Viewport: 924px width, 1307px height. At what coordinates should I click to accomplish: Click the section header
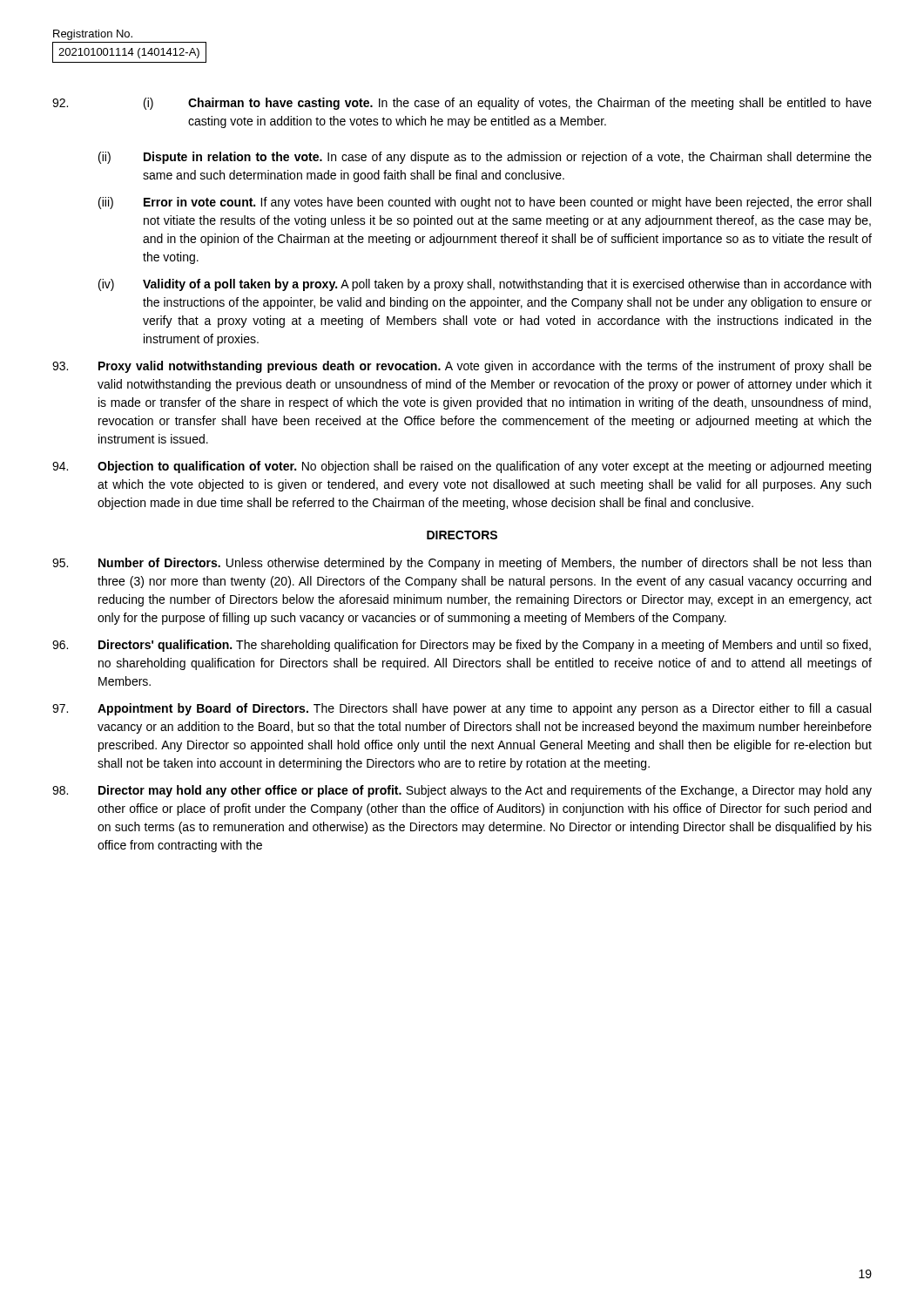[x=462, y=535]
